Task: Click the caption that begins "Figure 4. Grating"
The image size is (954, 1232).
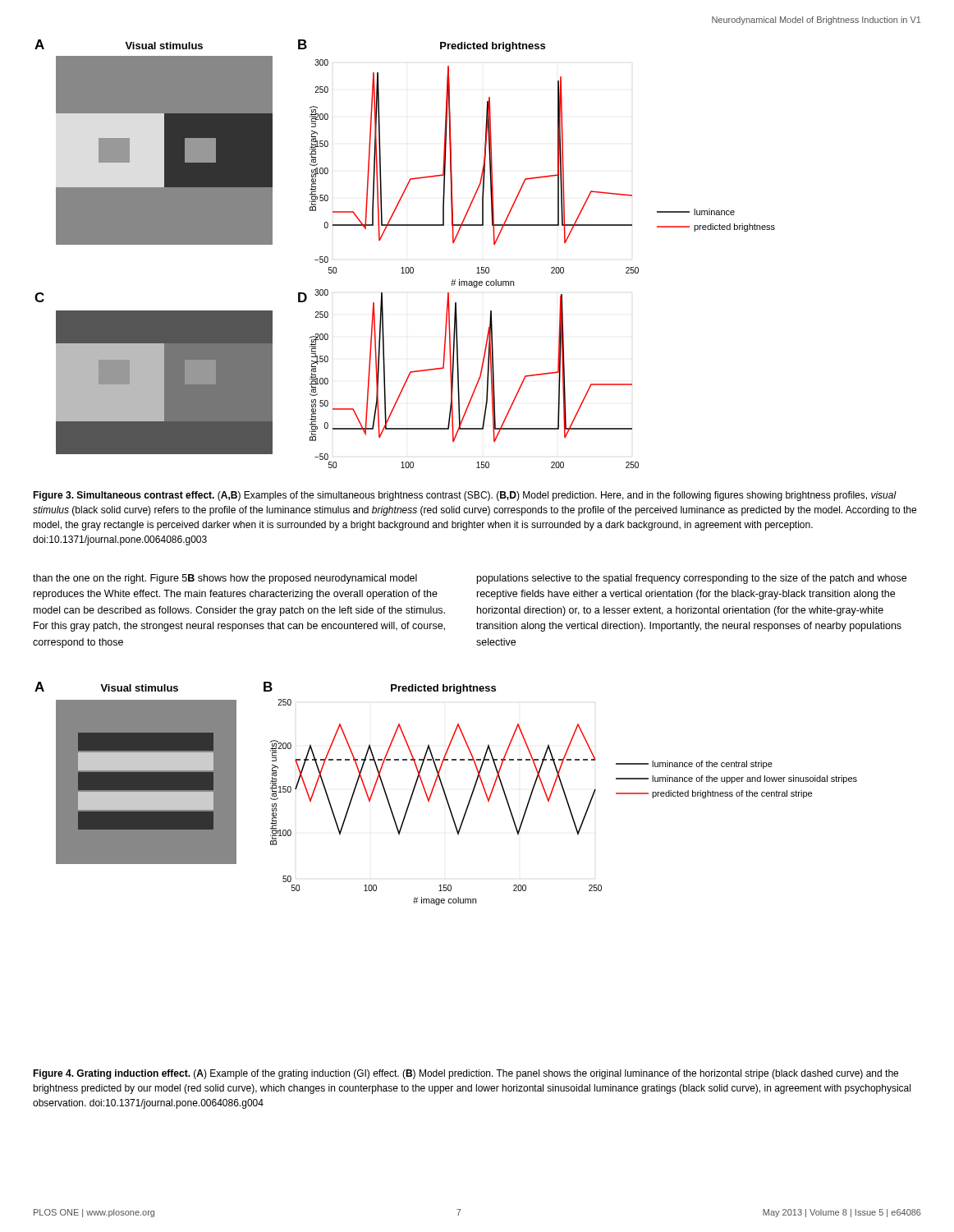Action: (x=472, y=1088)
